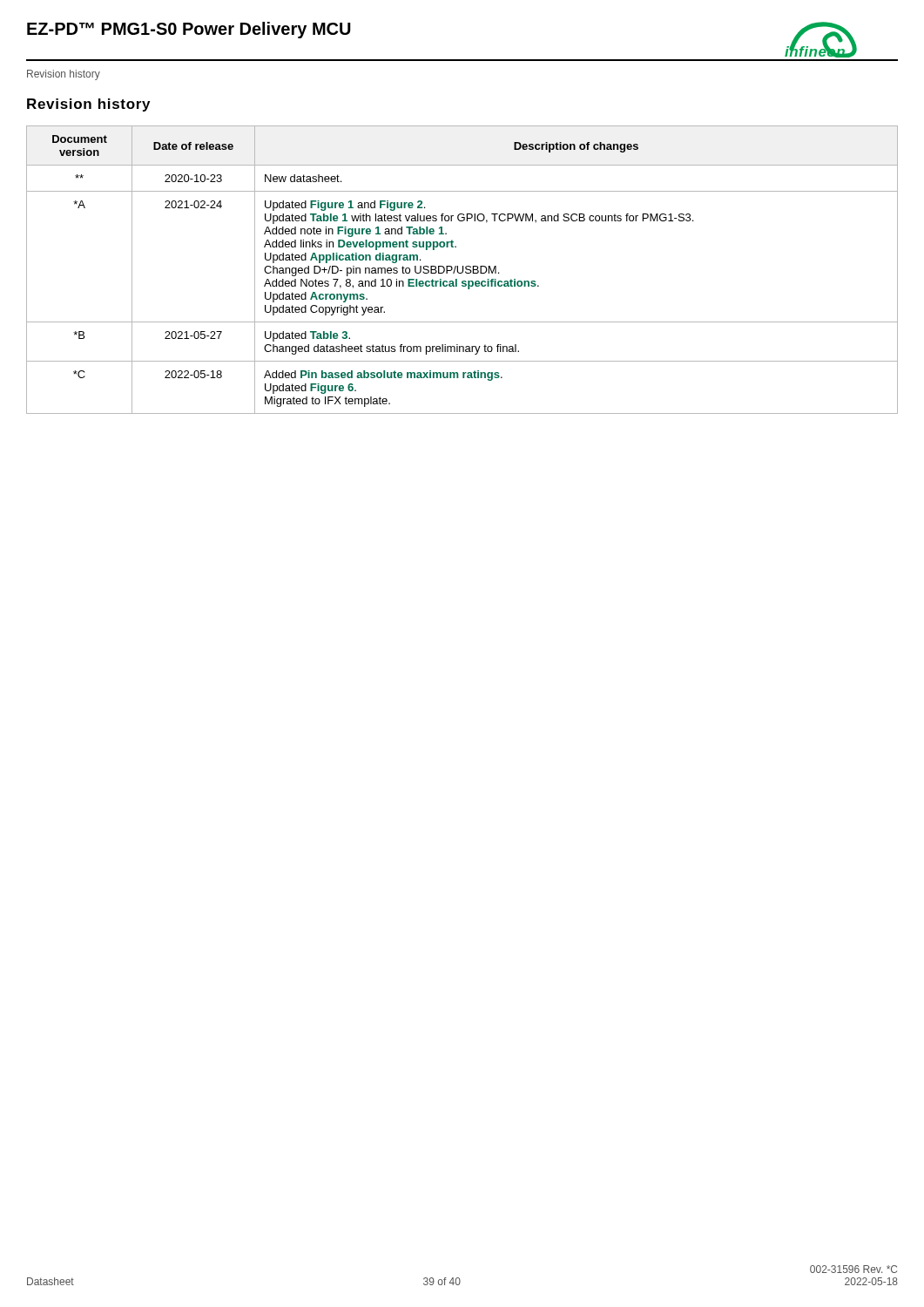Select the table that reads "Date of release"
The image size is (924, 1307).
point(462,270)
